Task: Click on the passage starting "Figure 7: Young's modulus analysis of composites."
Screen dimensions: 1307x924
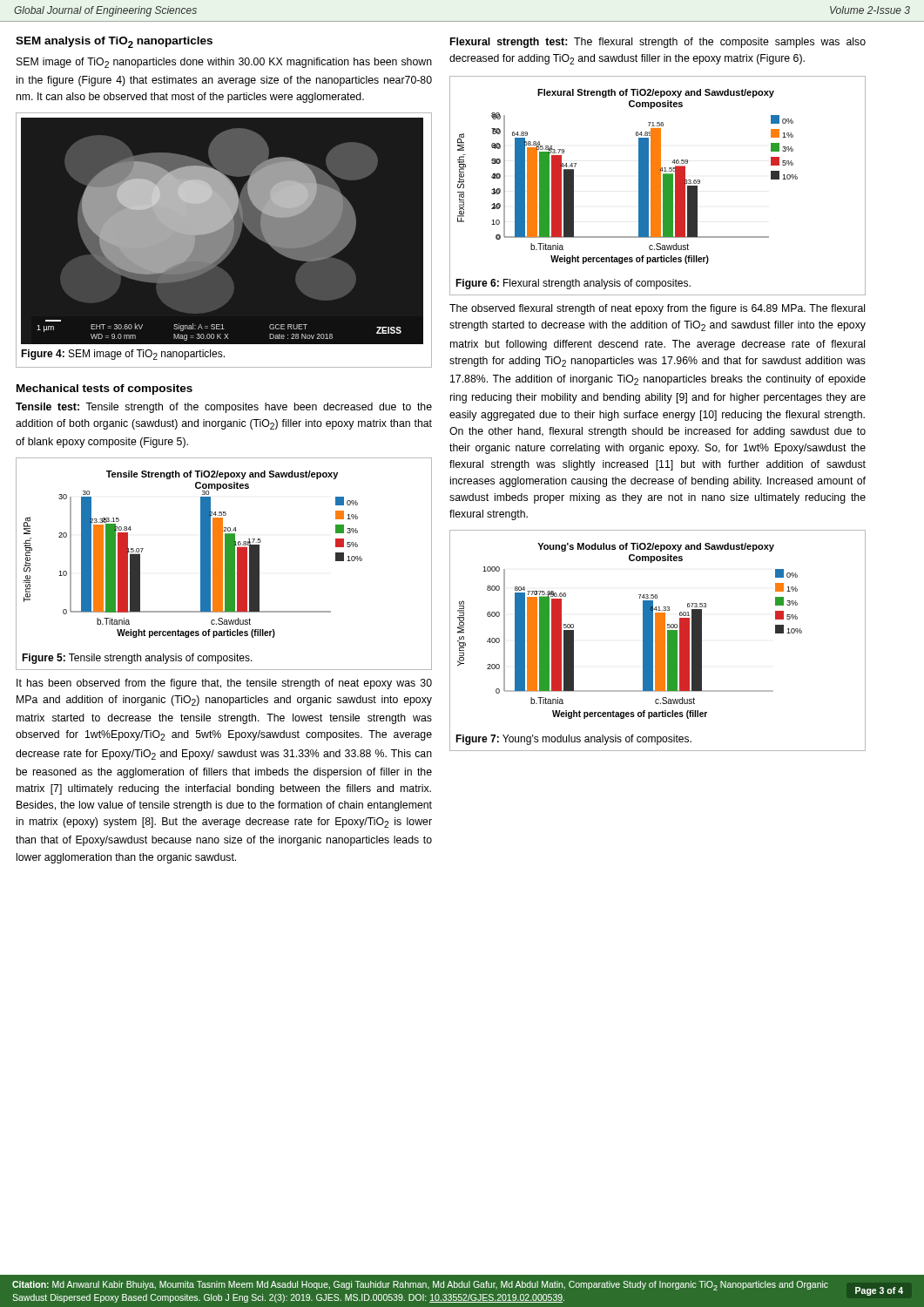Action: (x=574, y=739)
